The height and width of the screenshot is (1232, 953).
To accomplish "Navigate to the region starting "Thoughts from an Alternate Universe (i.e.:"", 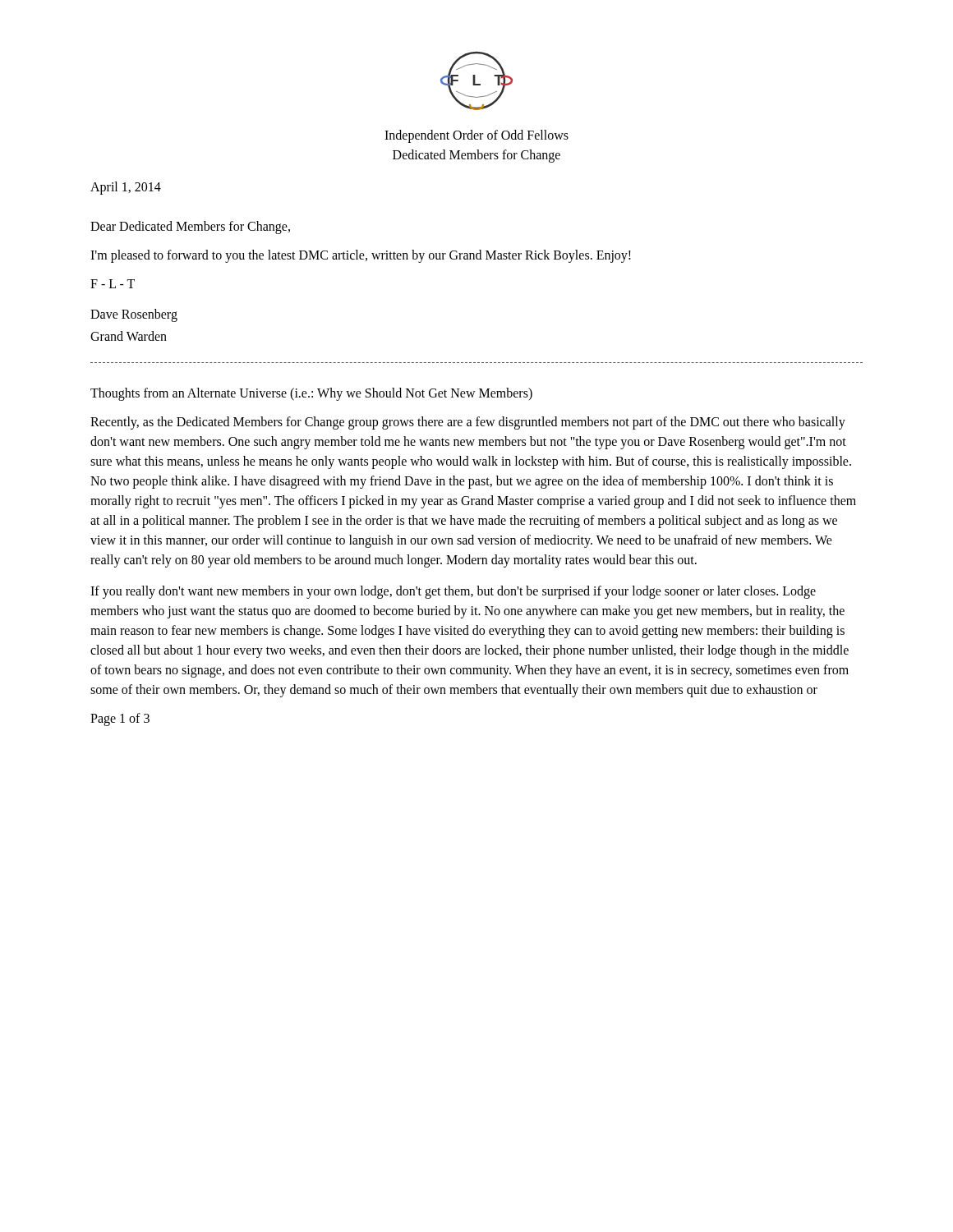I will (311, 393).
